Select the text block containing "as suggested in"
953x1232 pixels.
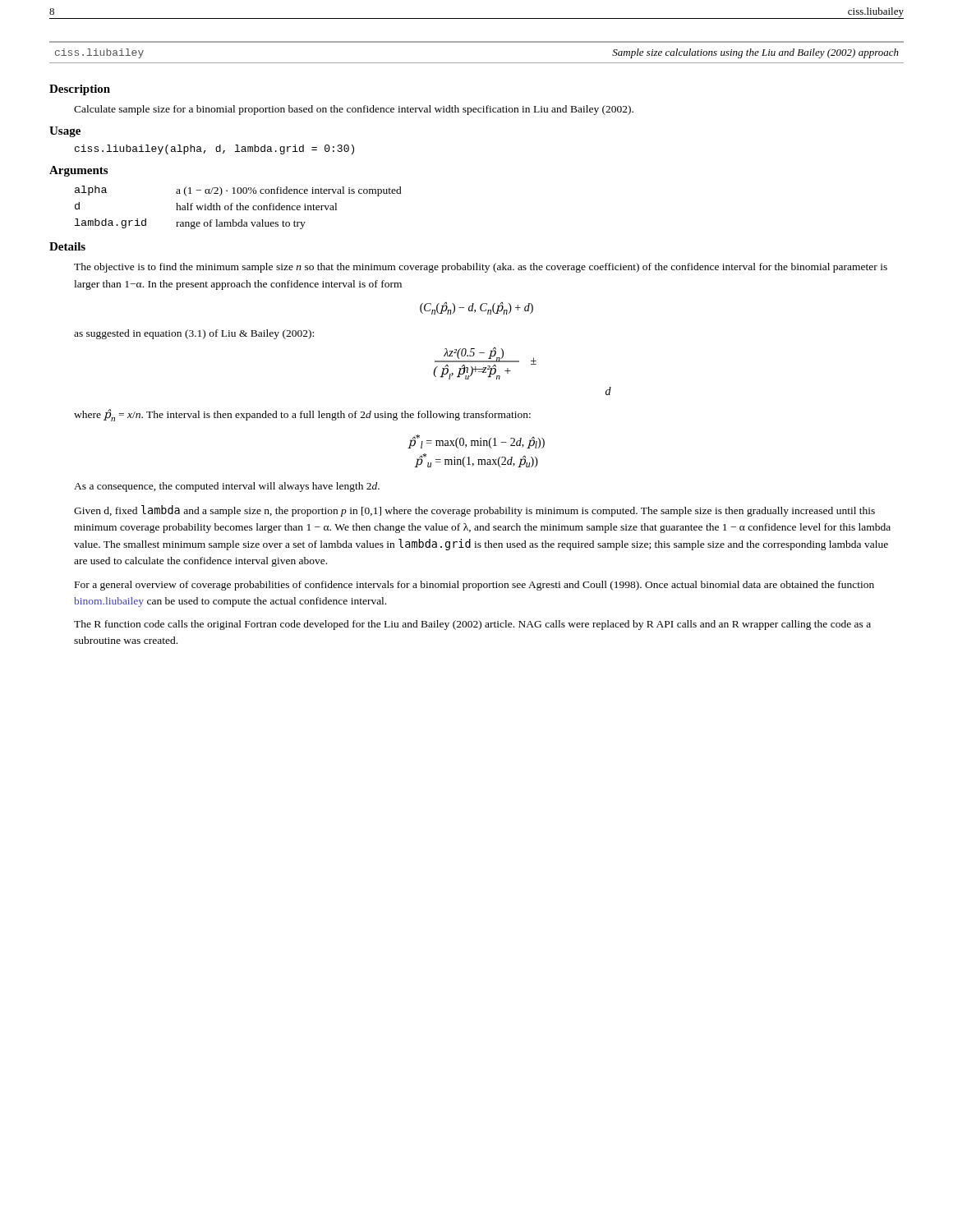coord(194,333)
